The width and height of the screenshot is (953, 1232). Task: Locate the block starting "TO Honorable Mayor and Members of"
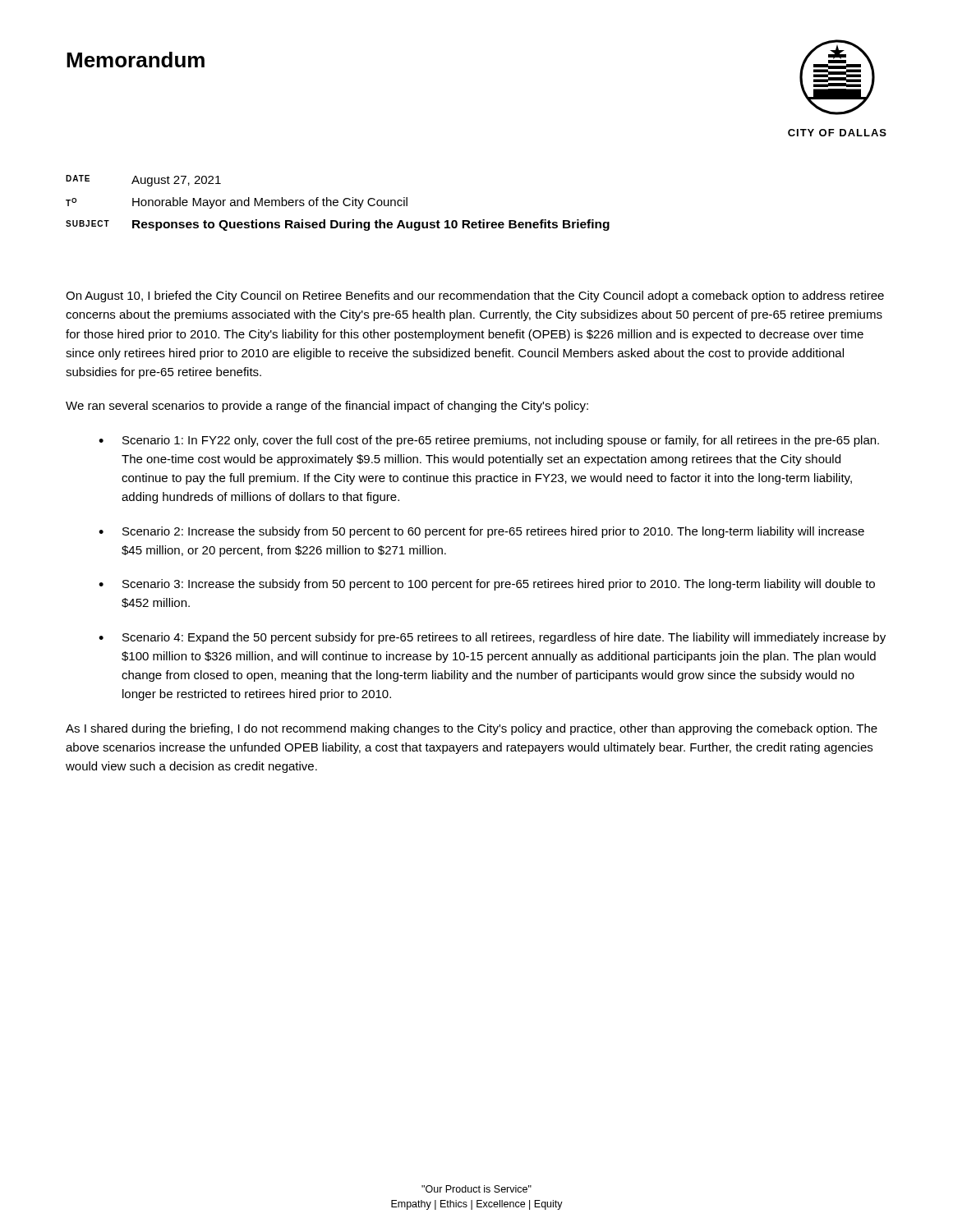pyautogui.click(x=237, y=202)
